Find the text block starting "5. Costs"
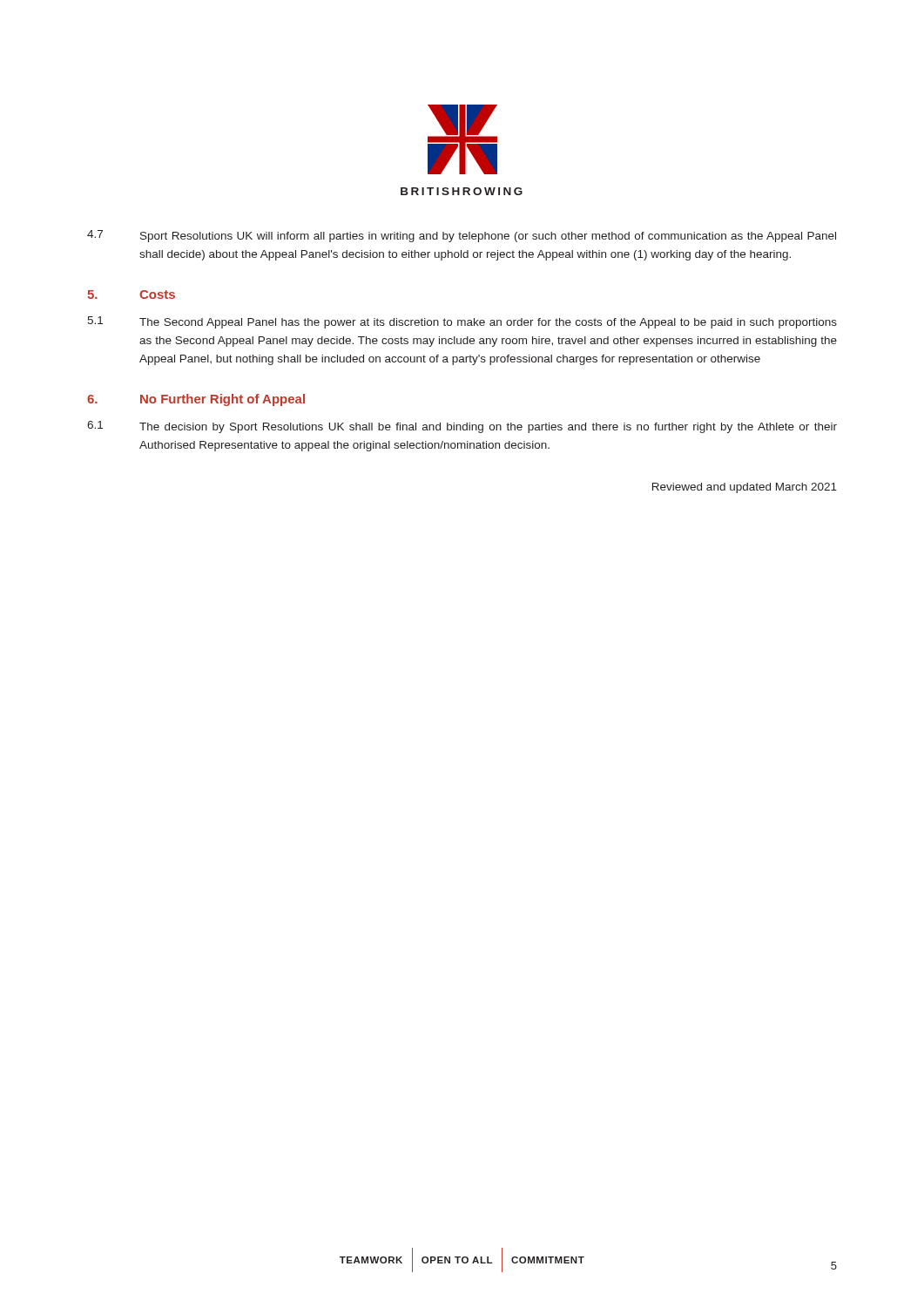Screen dimensions: 1307x924 (131, 294)
